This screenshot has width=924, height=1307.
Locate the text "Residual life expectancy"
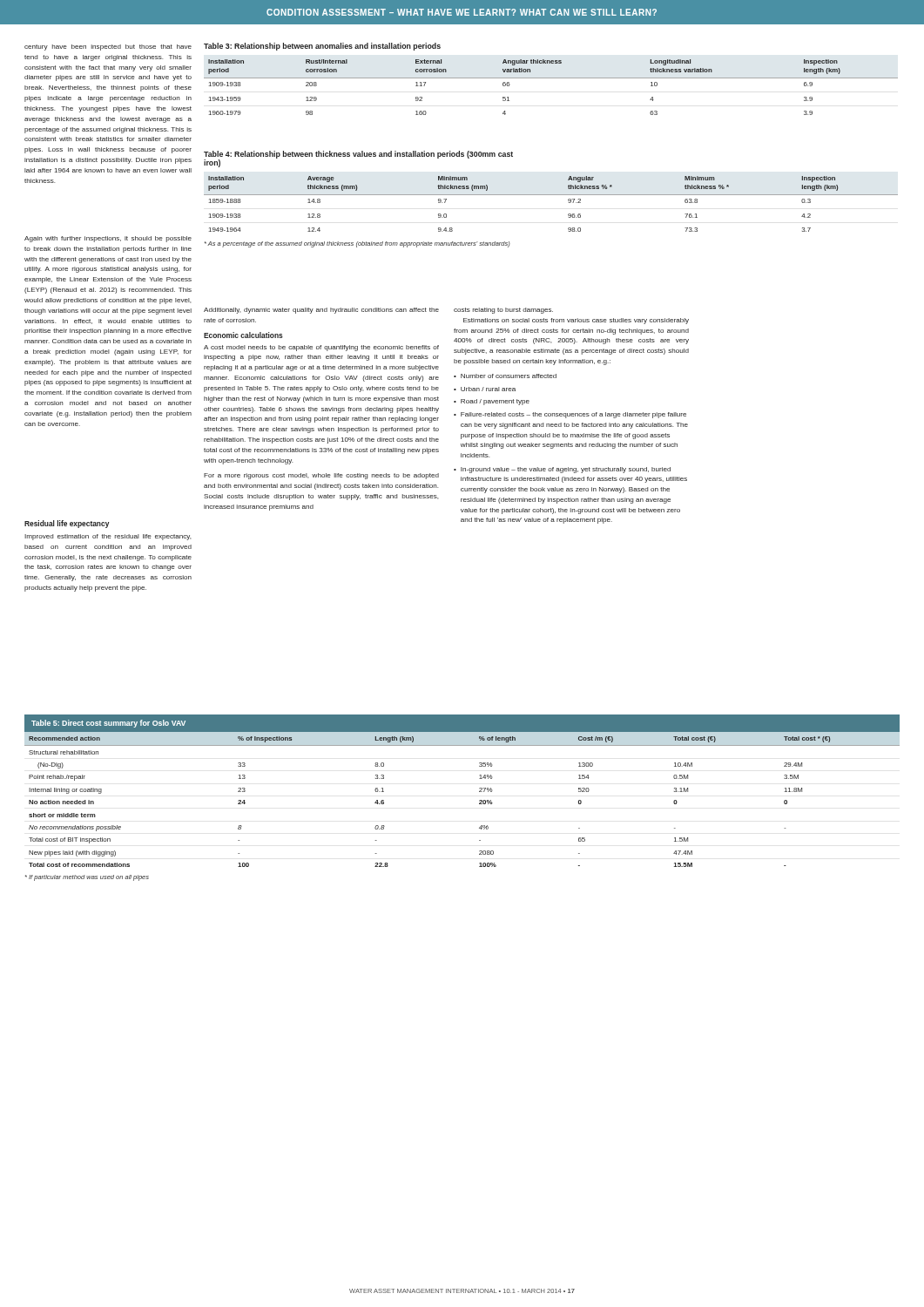(67, 524)
